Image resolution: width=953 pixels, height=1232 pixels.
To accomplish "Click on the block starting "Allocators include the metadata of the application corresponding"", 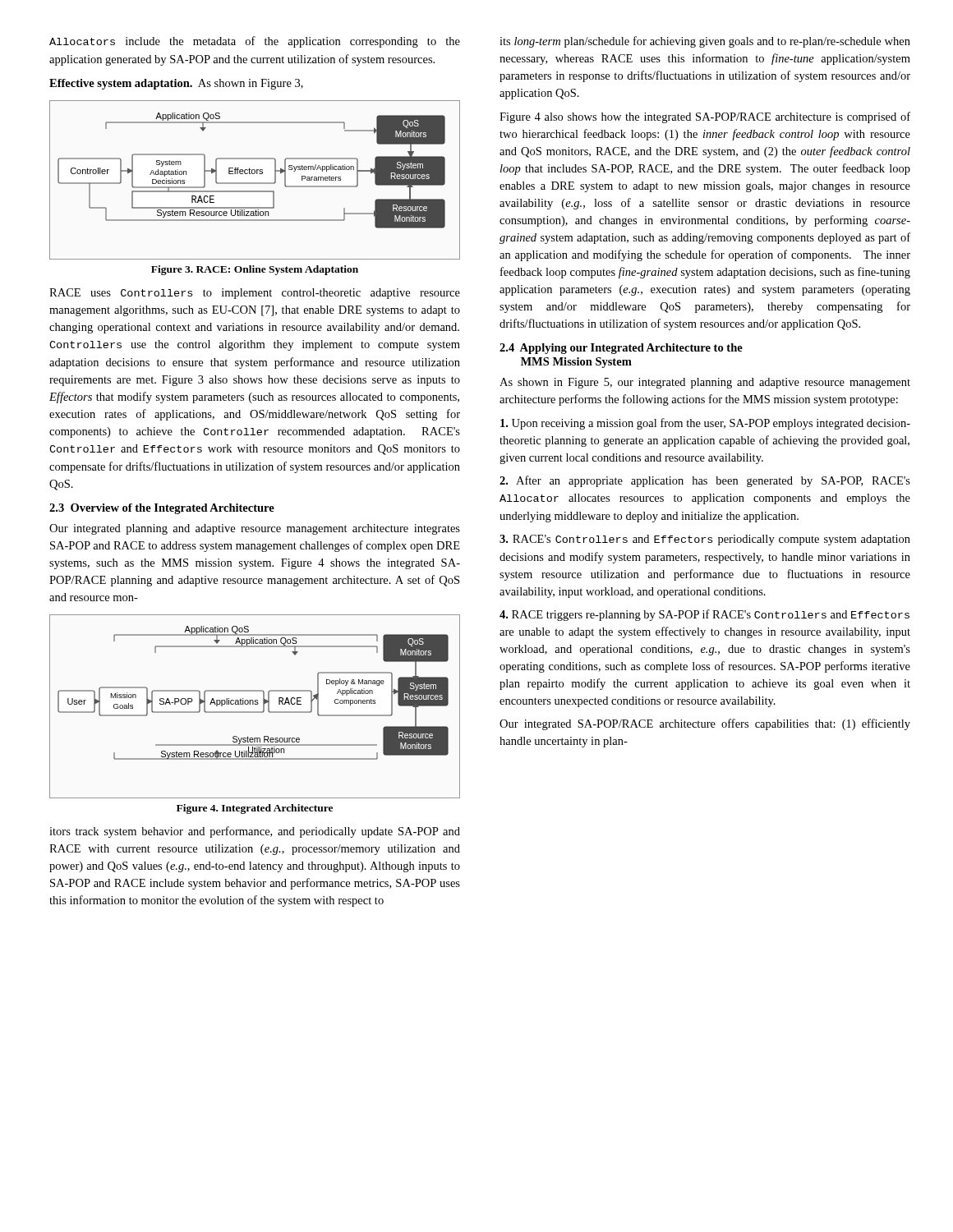I will click(255, 50).
